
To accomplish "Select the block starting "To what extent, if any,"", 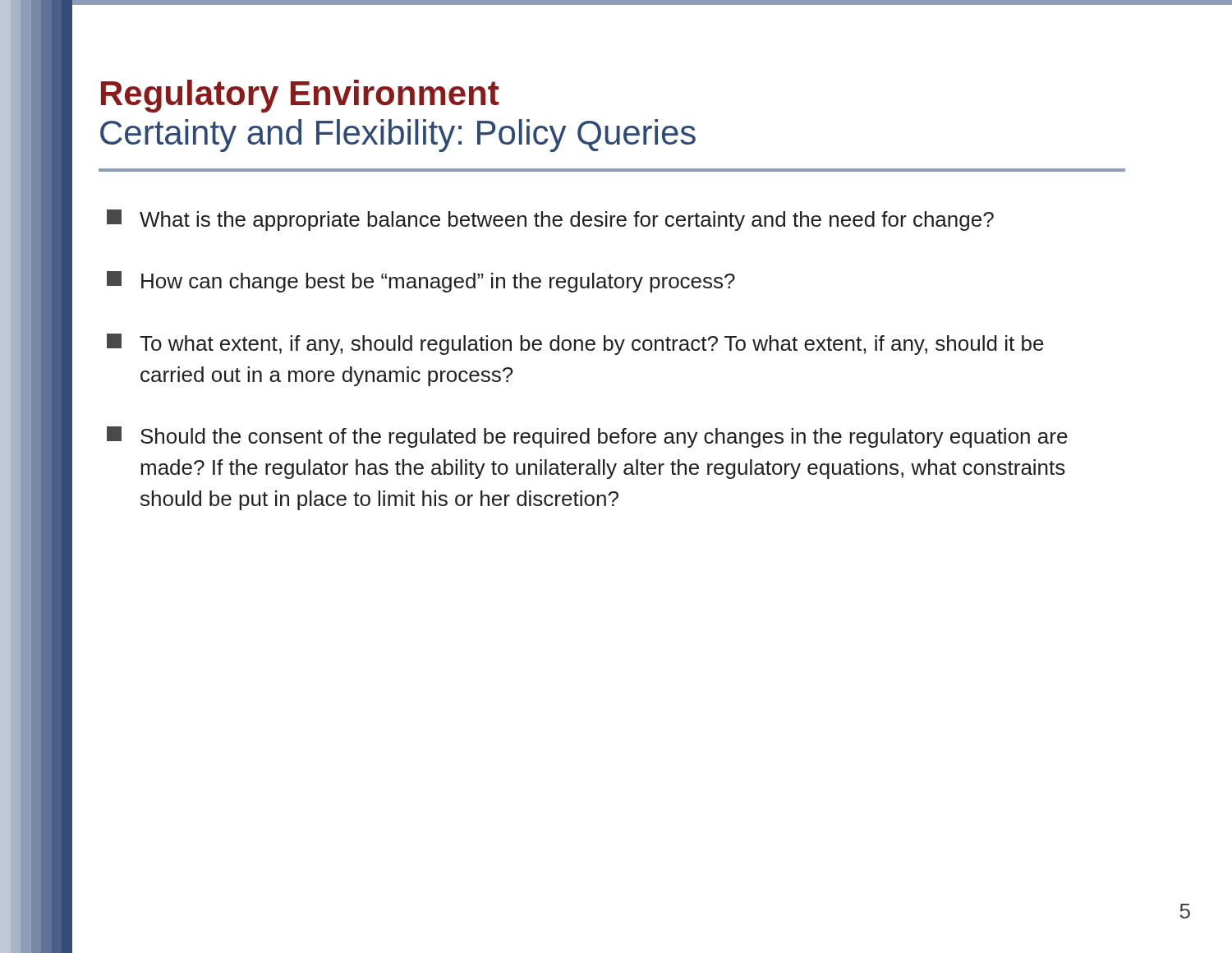I will (600, 360).
